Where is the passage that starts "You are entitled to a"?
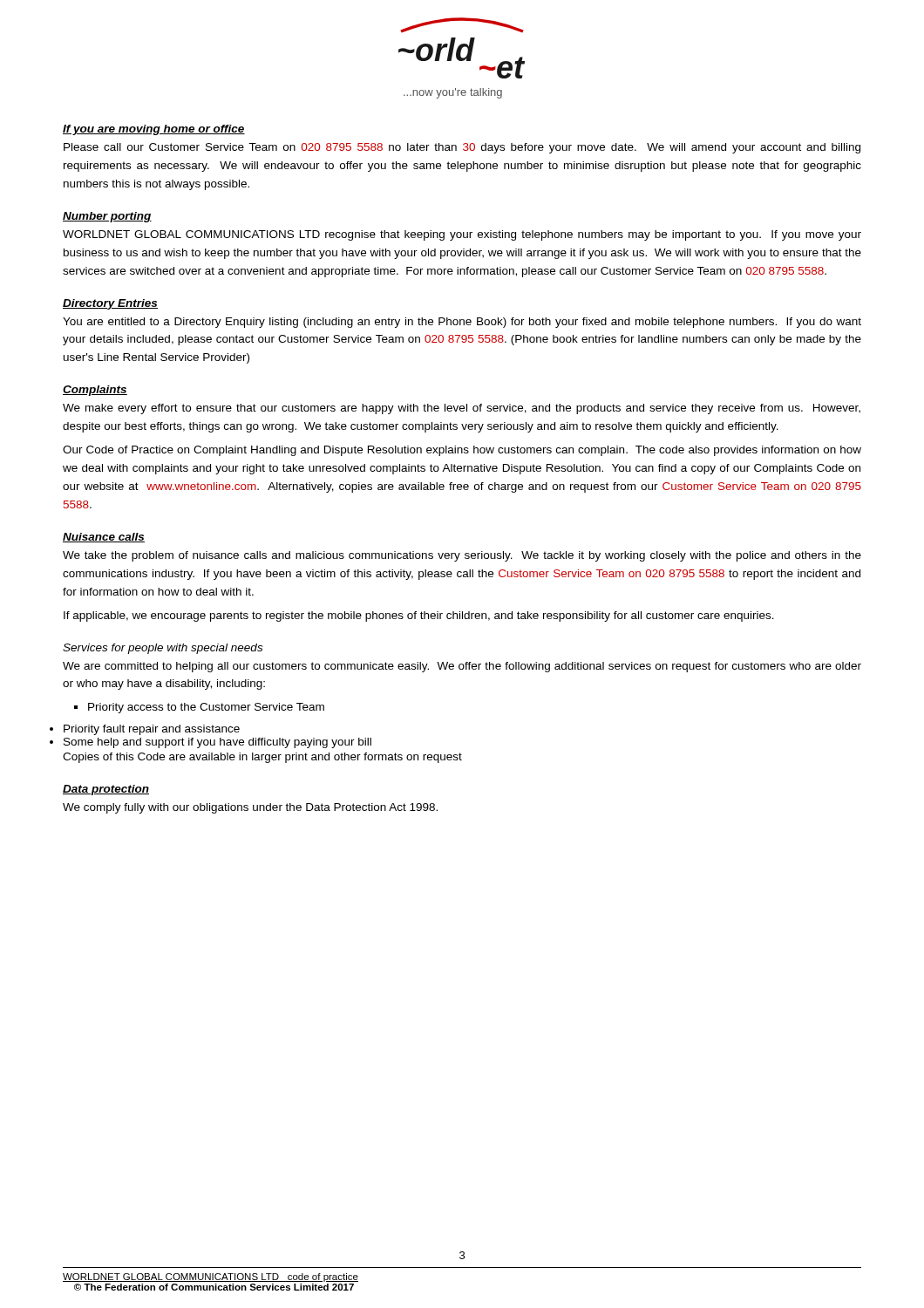This screenshot has height=1308, width=924. tap(462, 340)
